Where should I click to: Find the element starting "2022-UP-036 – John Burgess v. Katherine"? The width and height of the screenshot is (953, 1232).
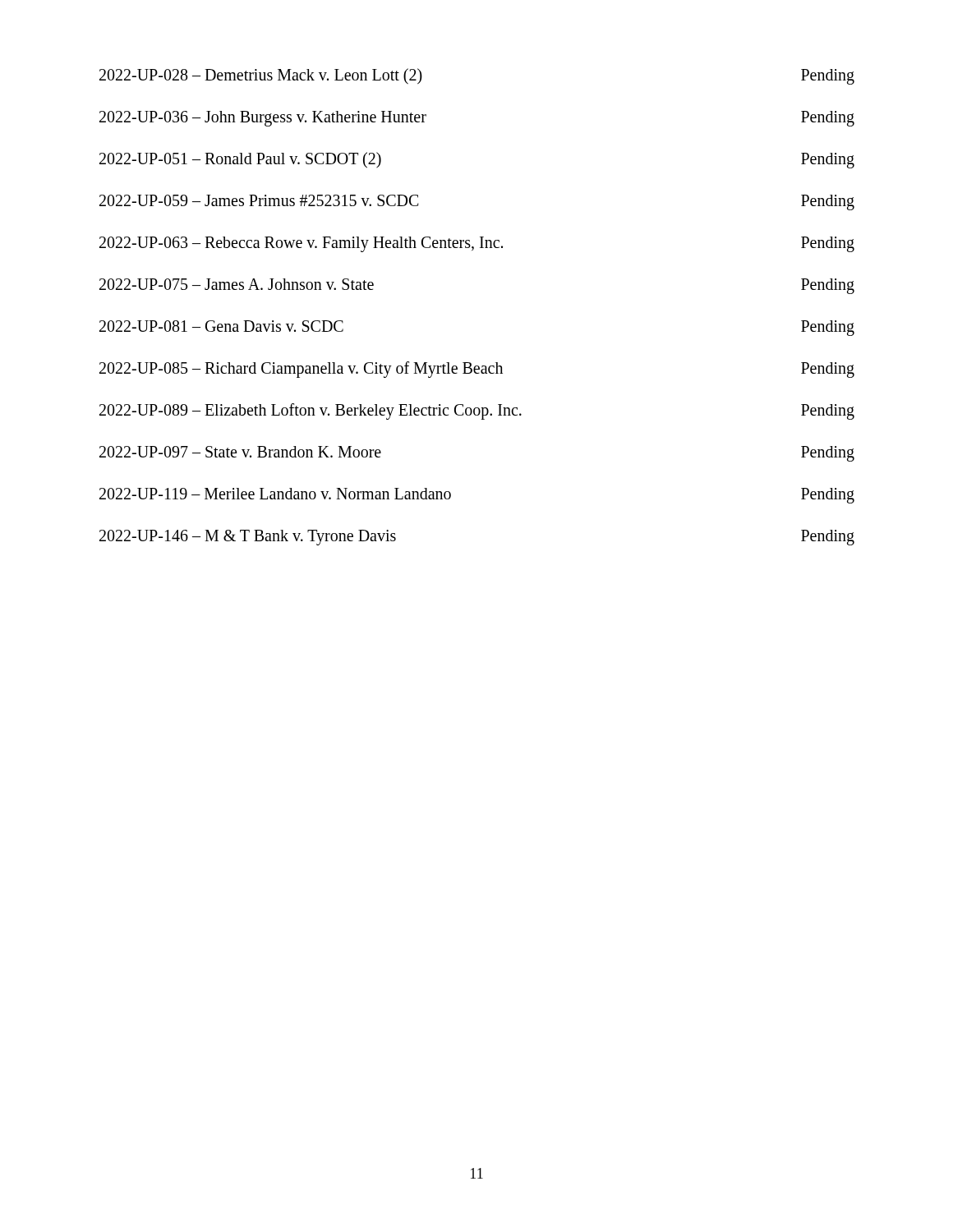pos(261,119)
